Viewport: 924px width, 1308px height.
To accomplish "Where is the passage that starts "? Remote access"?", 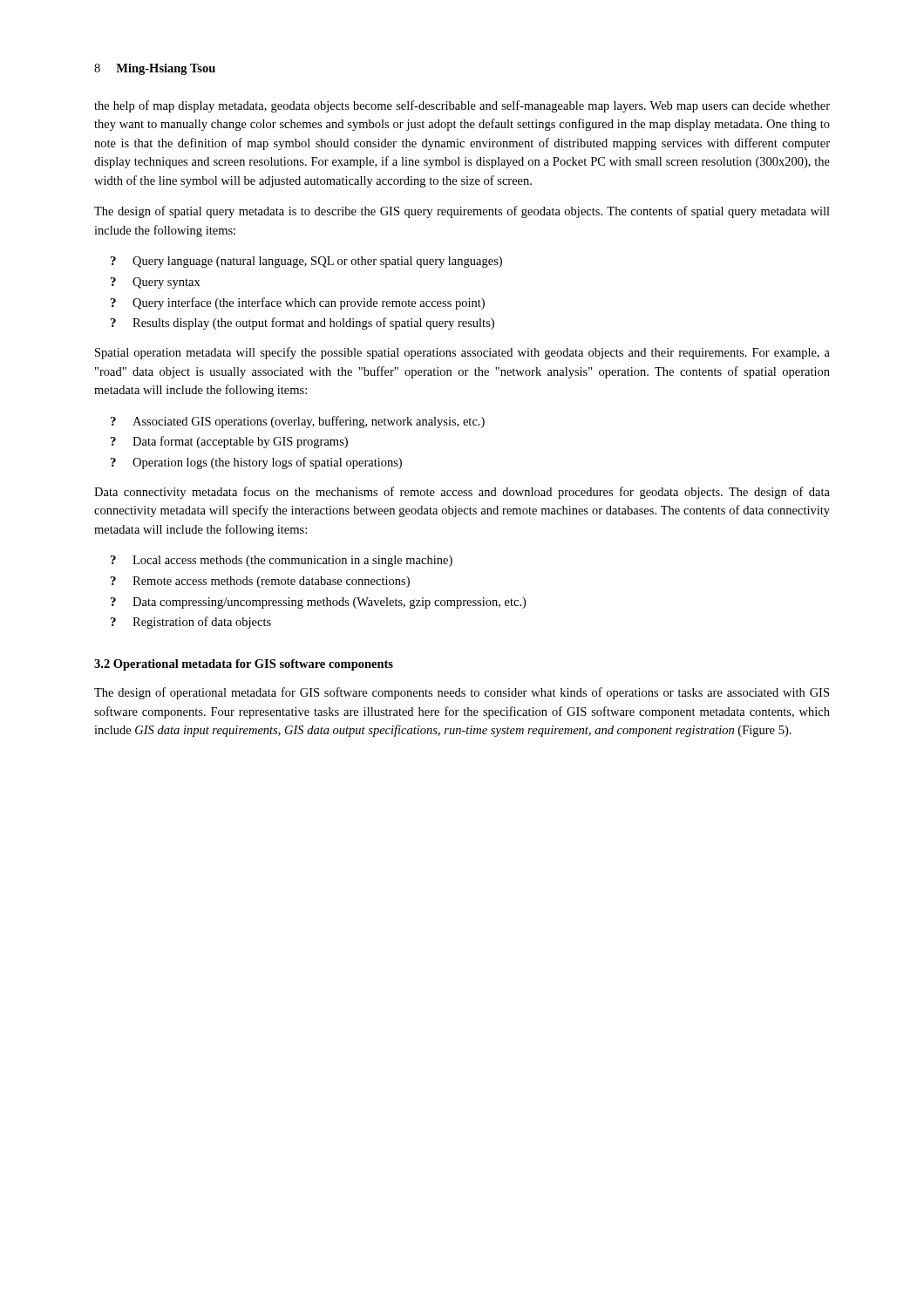I will [x=260, y=582].
